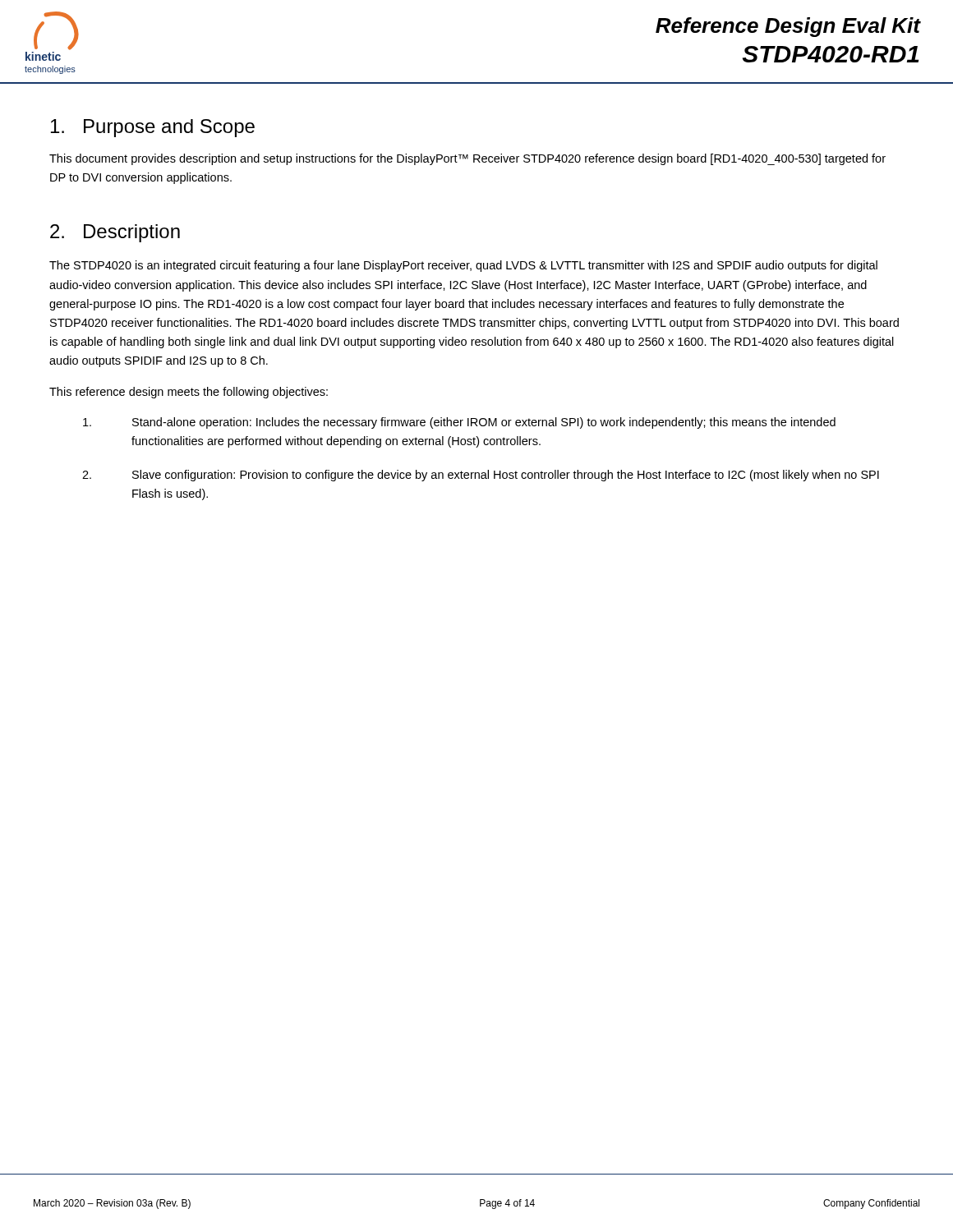The image size is (953, 1232).
Task: Find the list item with the text "2. Slave configuration:"
Action: click(x=476, y=485)
